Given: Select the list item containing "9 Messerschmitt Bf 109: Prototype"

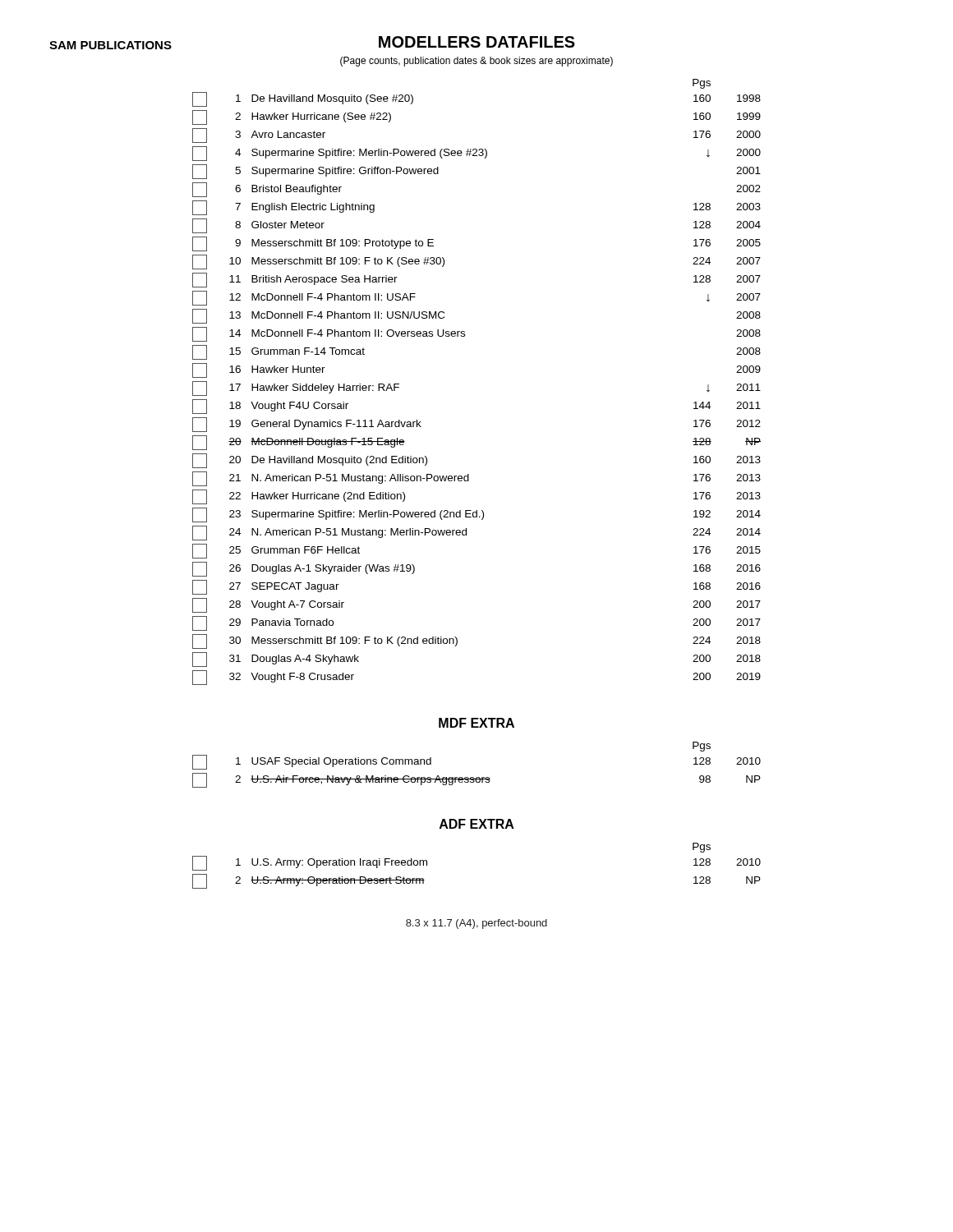Looking at the screenshot, I should (331, 244).
